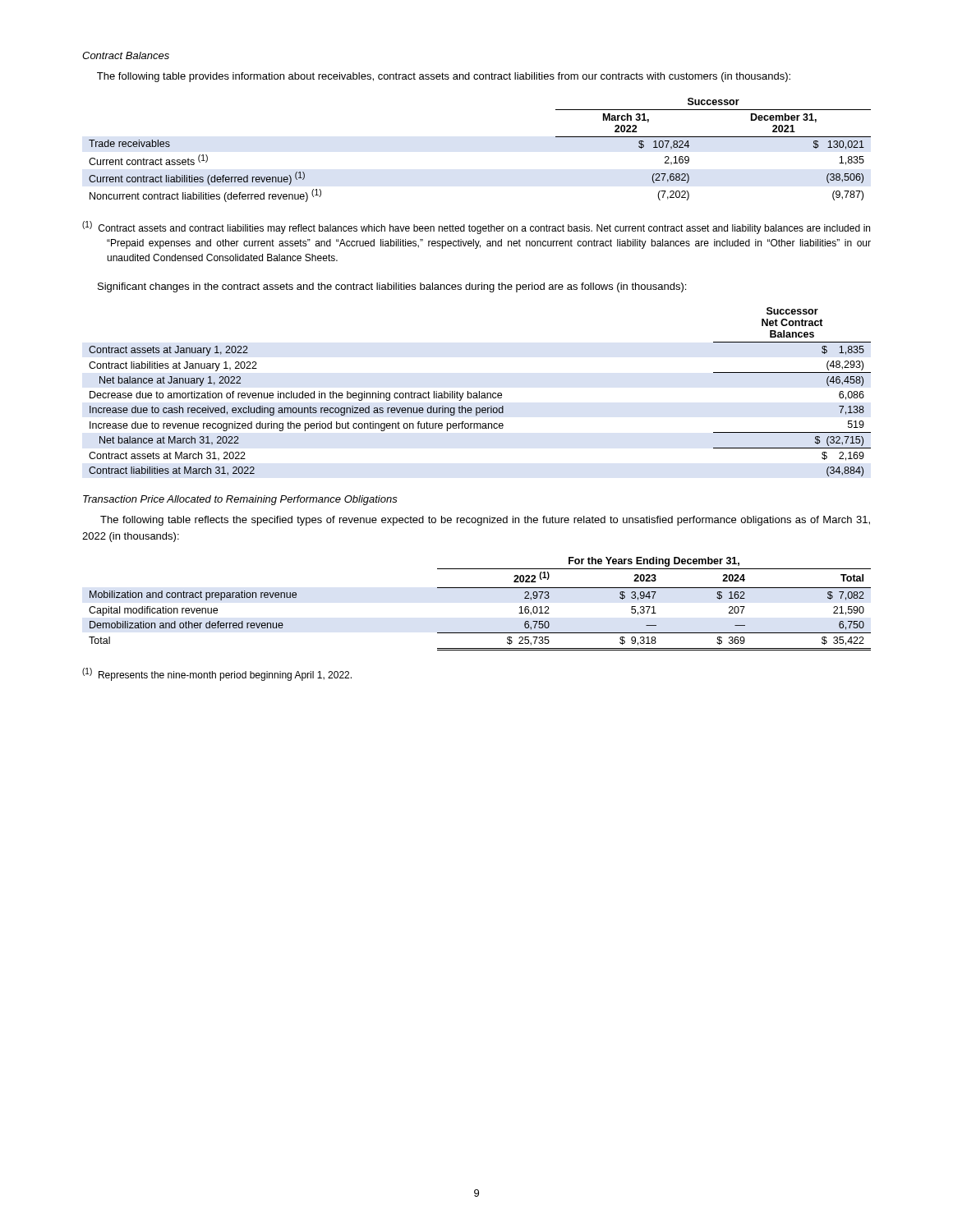Image resolution: width=953 pixels, height=1232 pixels.
Task: Find the table that mentions "$ 9,318"
Action: tap(476, 602)
